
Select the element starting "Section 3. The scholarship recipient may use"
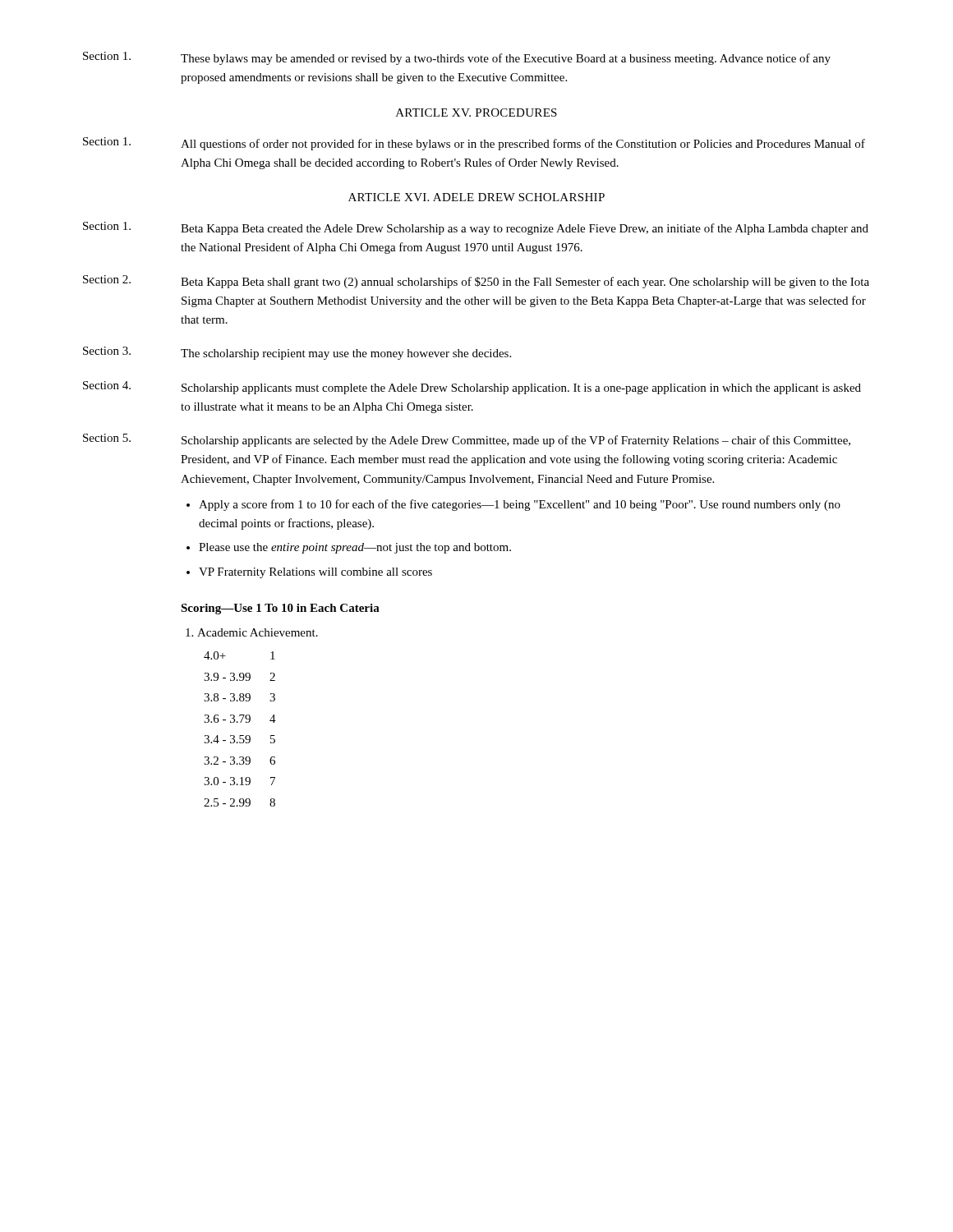476,354
